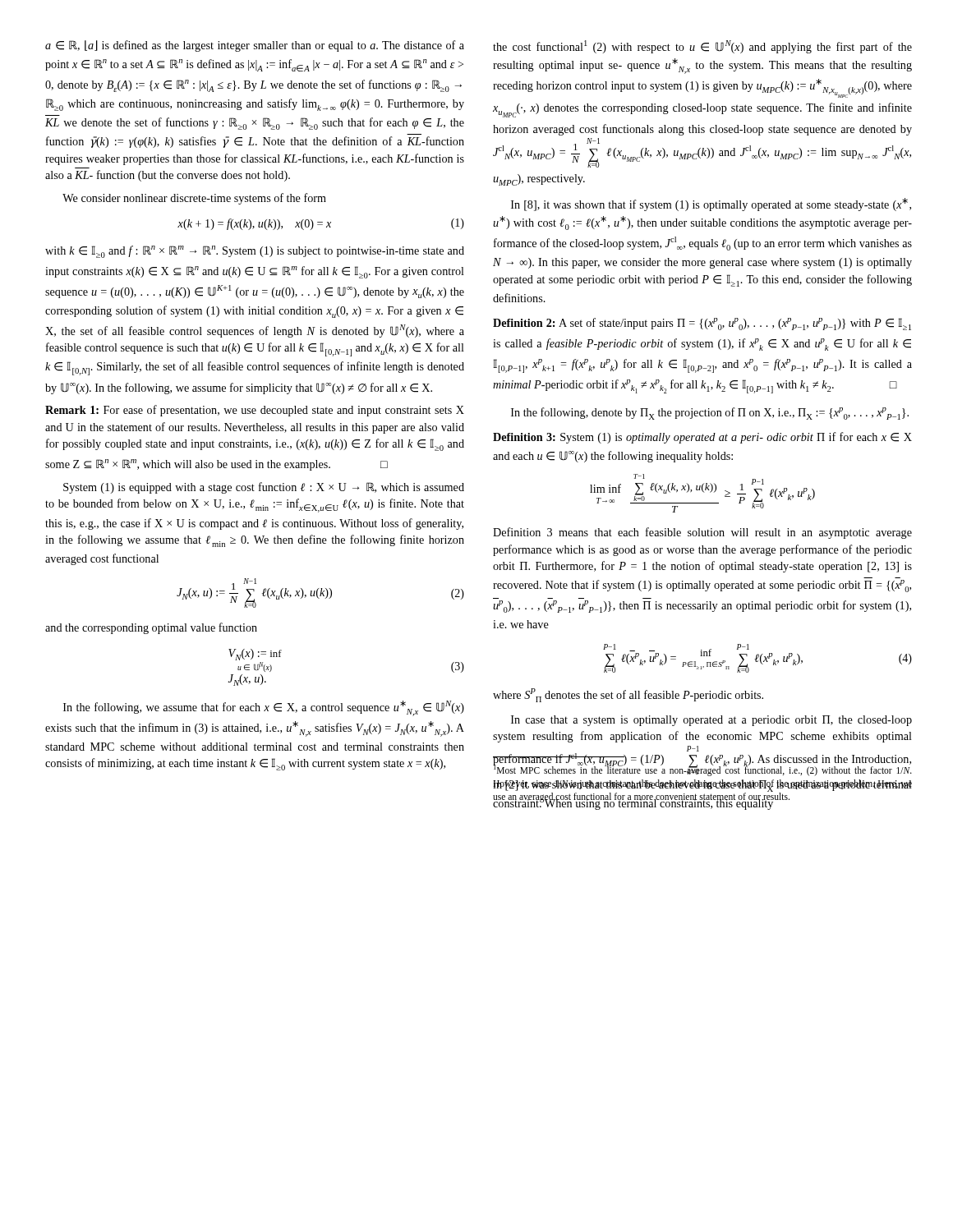953x1232 pixels.
Task: Find the text block that reads "In case that a system is"
Action: (702, 762)
